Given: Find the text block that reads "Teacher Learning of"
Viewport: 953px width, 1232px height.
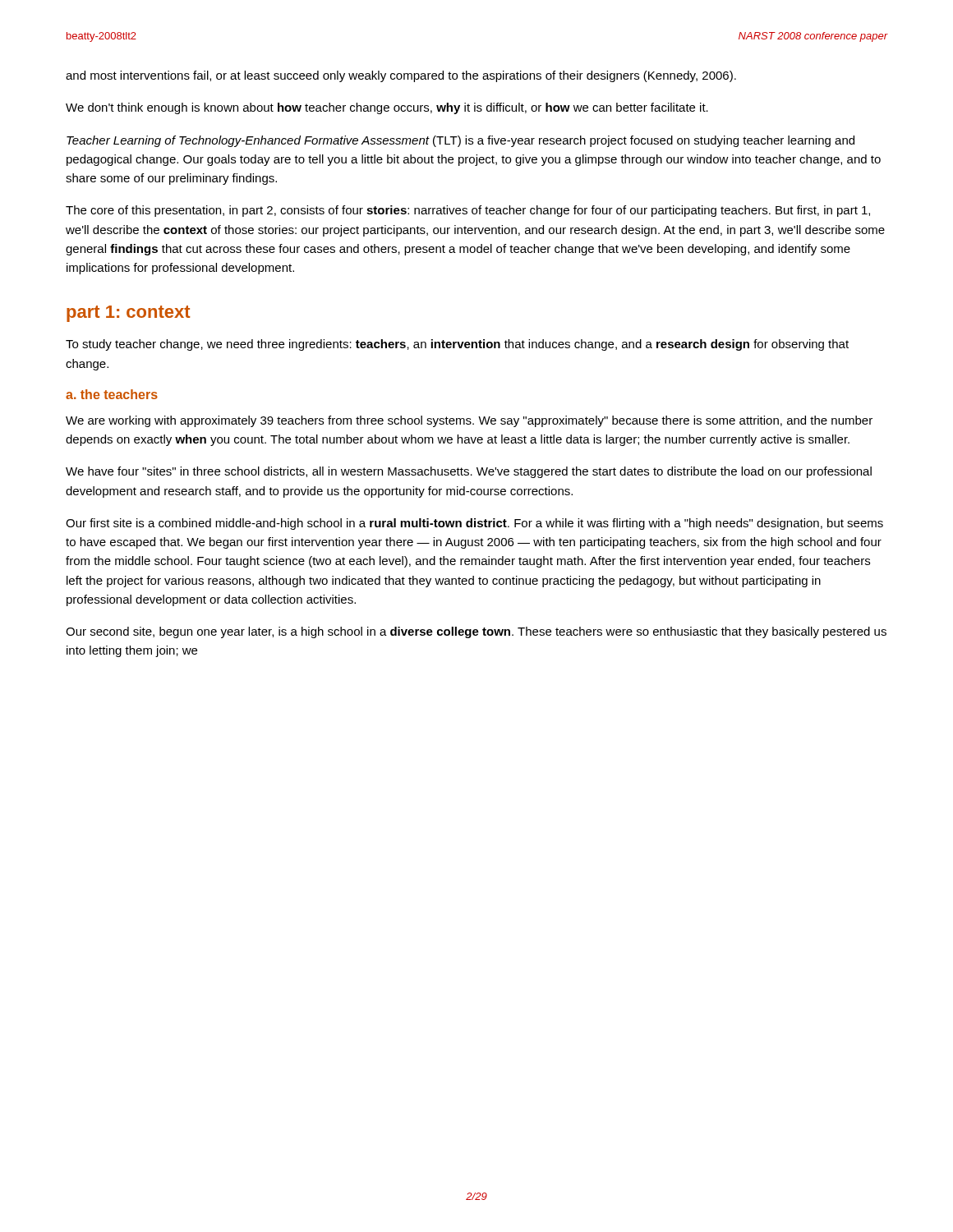Looking at the screenshot, I should click(x=473, y=159).
